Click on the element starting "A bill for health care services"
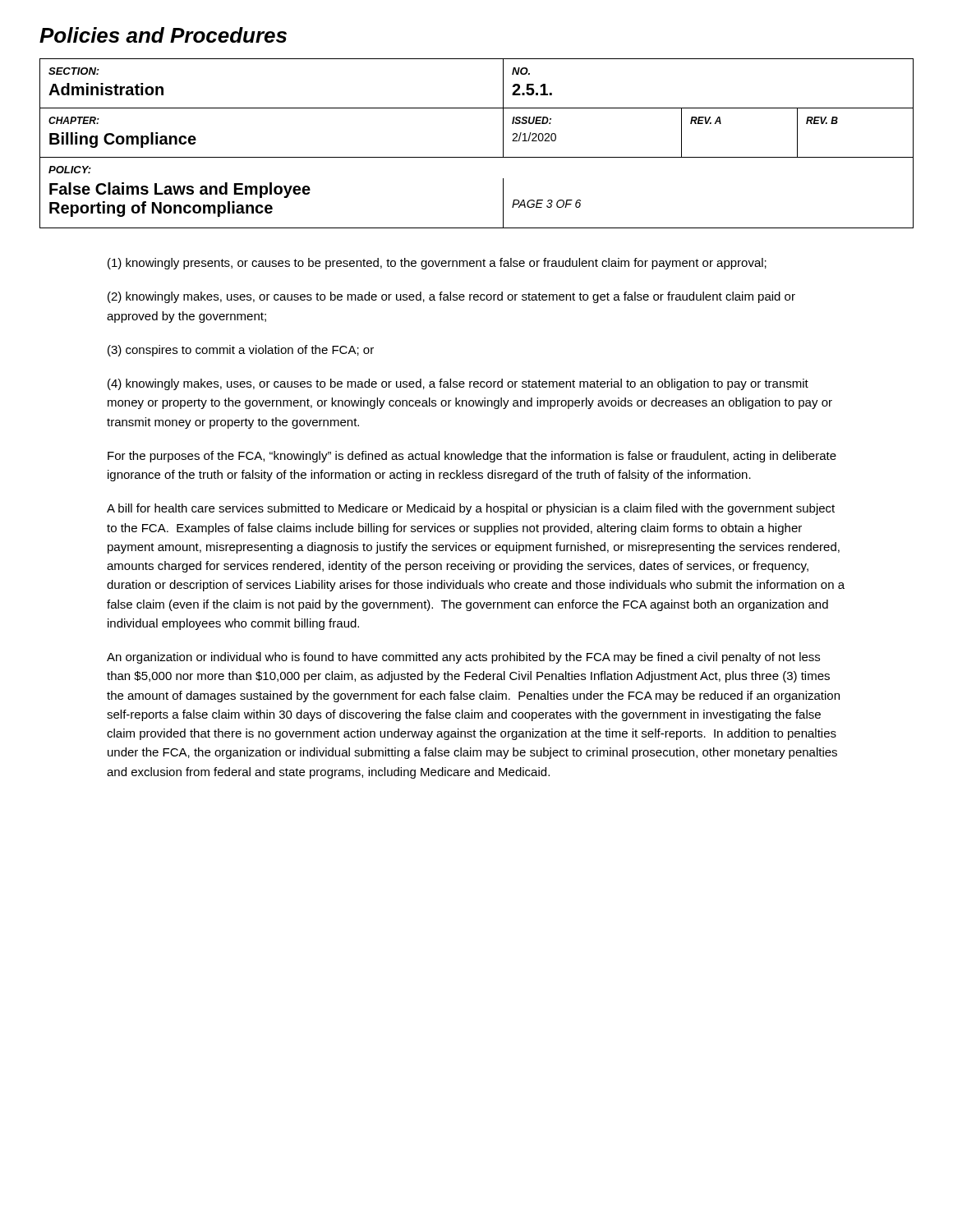953x1232 pixels. [476, 565]
